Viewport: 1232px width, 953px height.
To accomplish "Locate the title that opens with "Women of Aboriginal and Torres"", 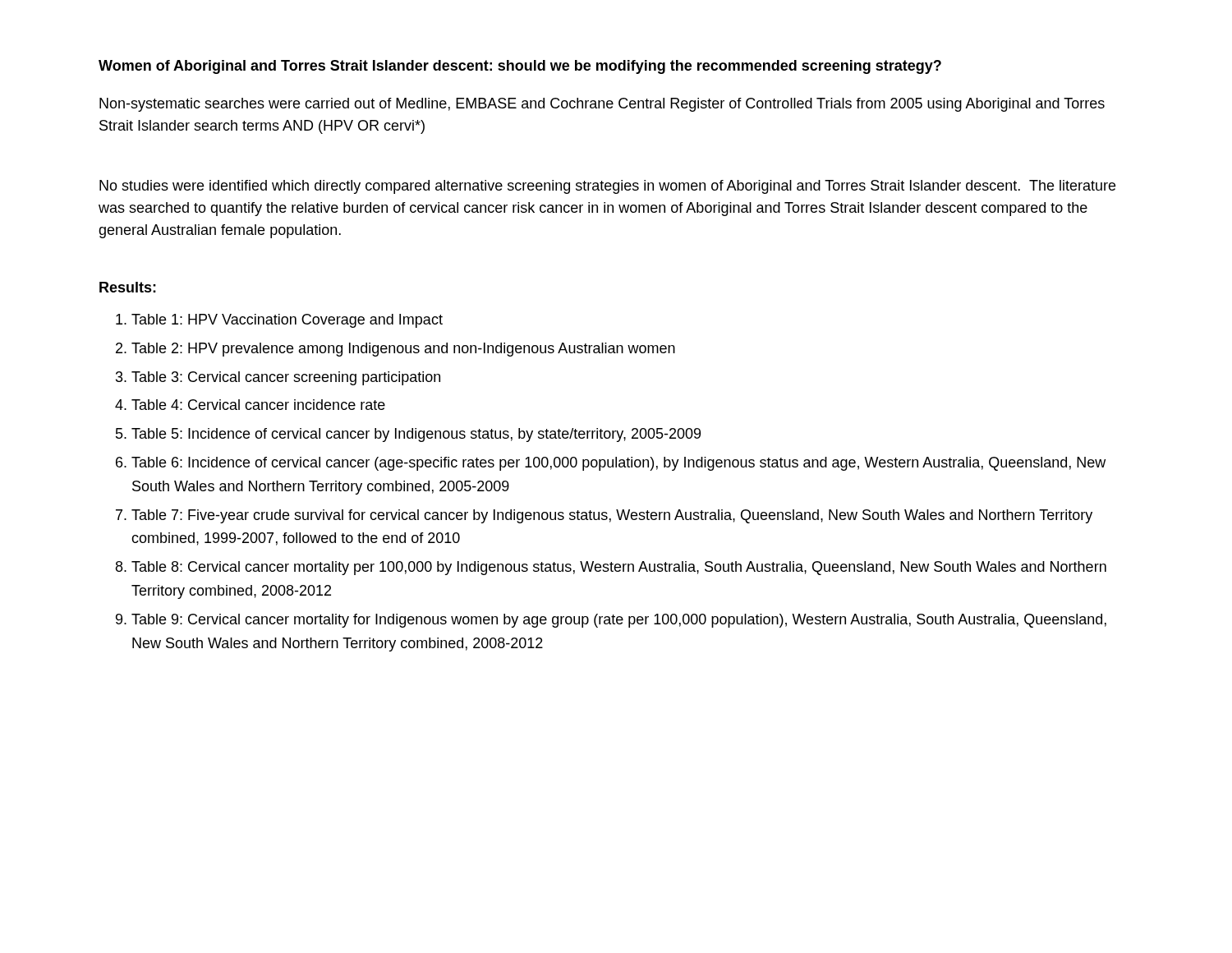I will [x=520, y=66].
